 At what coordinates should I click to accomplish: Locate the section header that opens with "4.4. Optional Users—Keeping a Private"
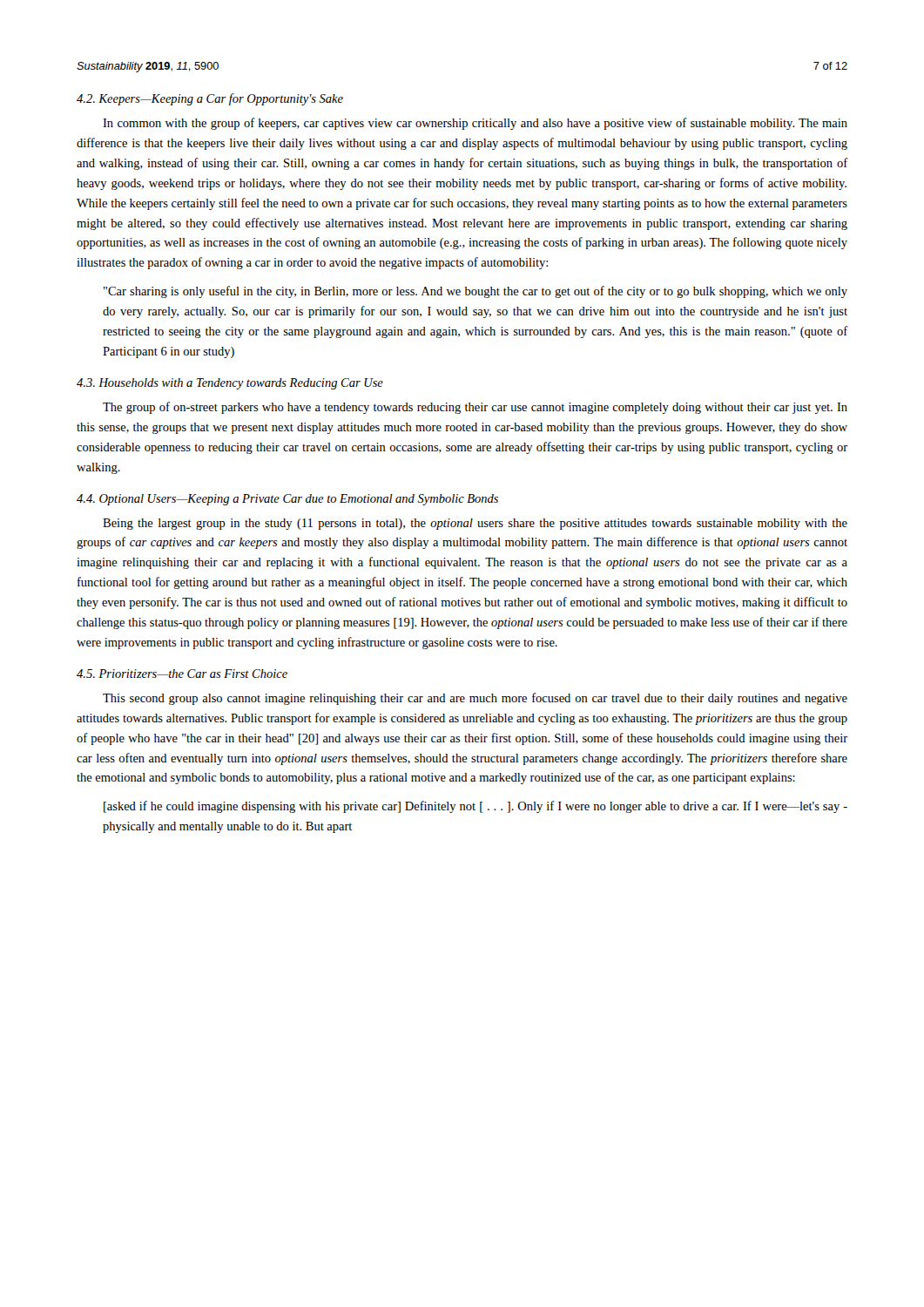pos(288,498)
